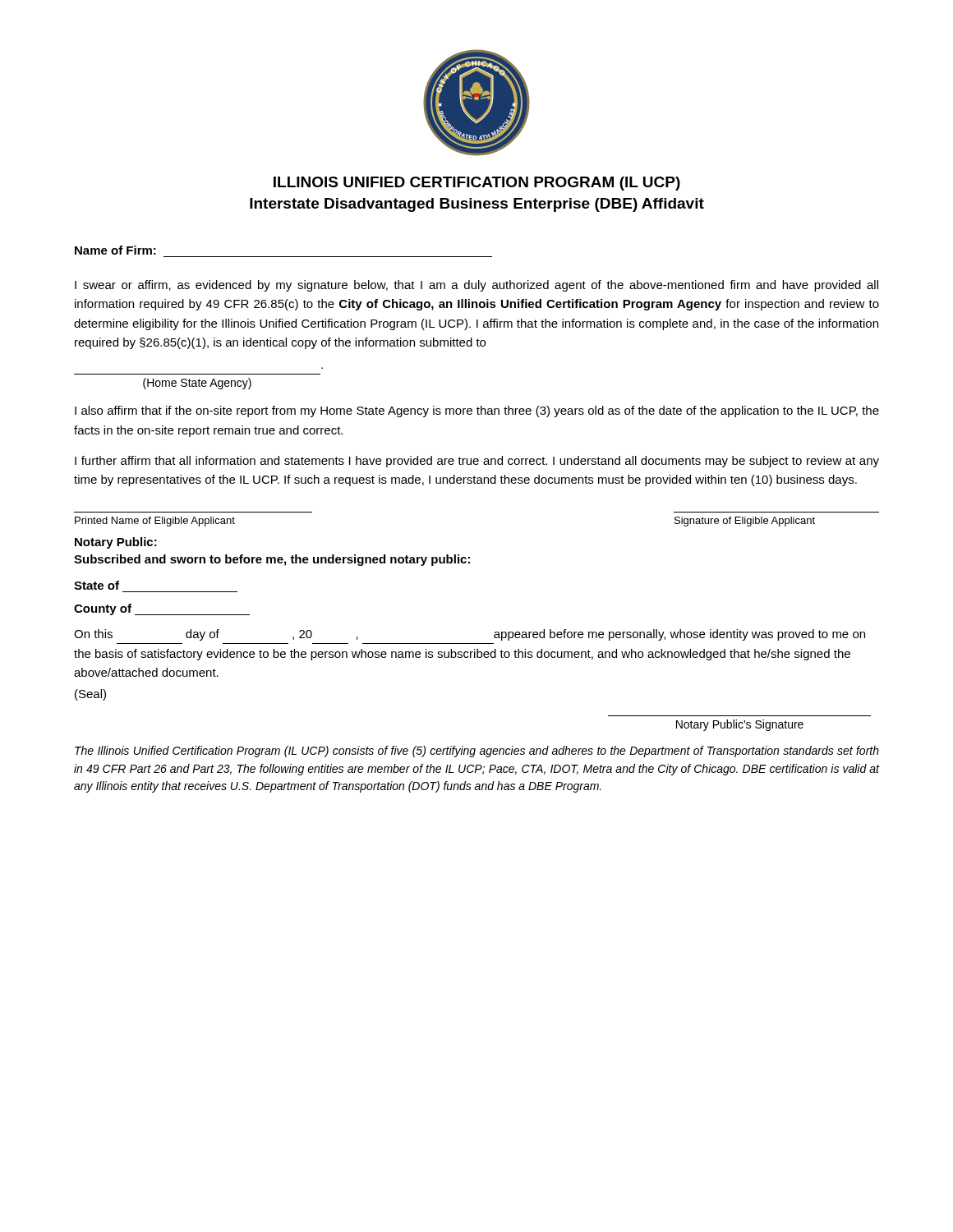Find the block starting "Notary Public:"

point(116,542)
